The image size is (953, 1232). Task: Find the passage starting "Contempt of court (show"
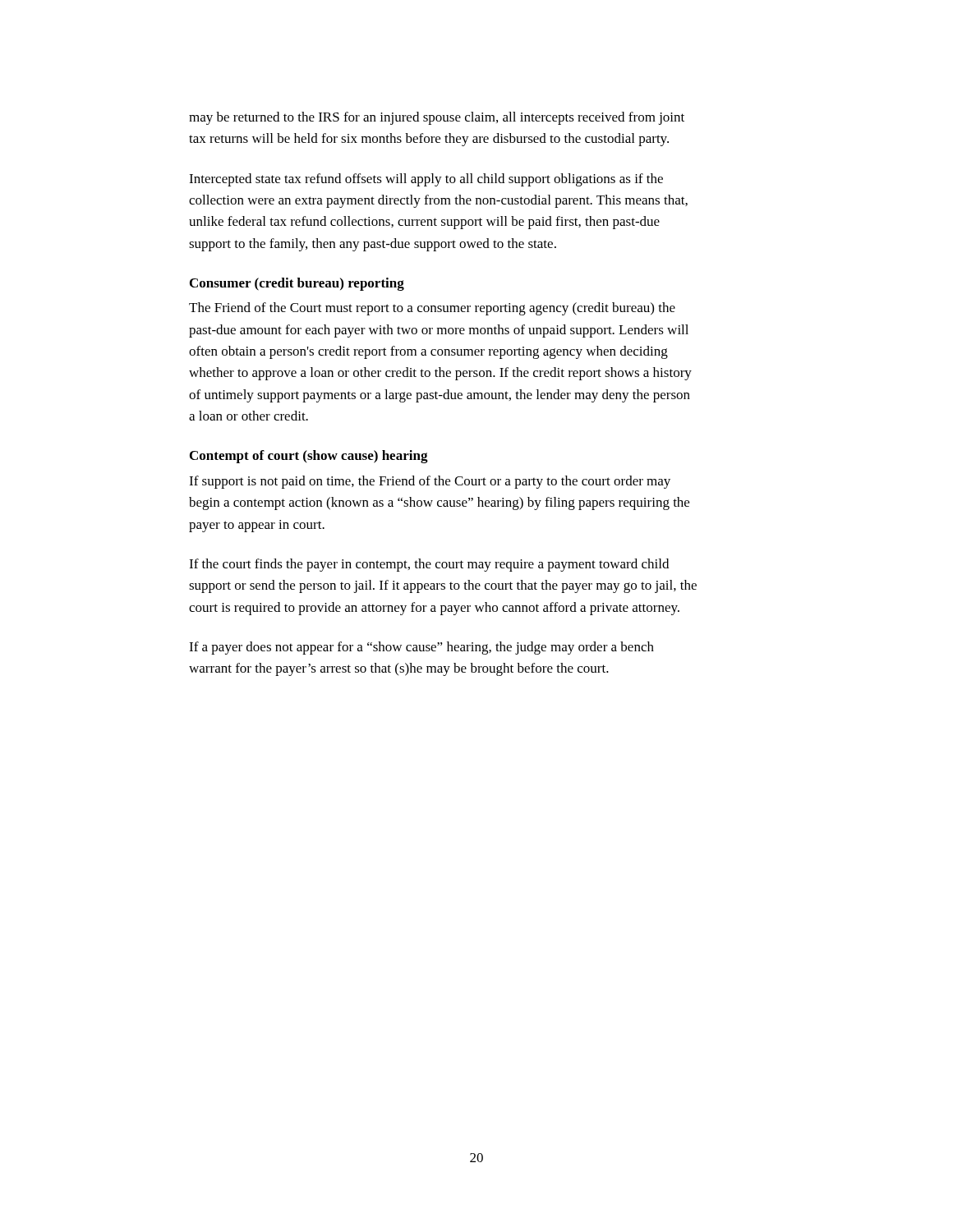tap(308, 456)
